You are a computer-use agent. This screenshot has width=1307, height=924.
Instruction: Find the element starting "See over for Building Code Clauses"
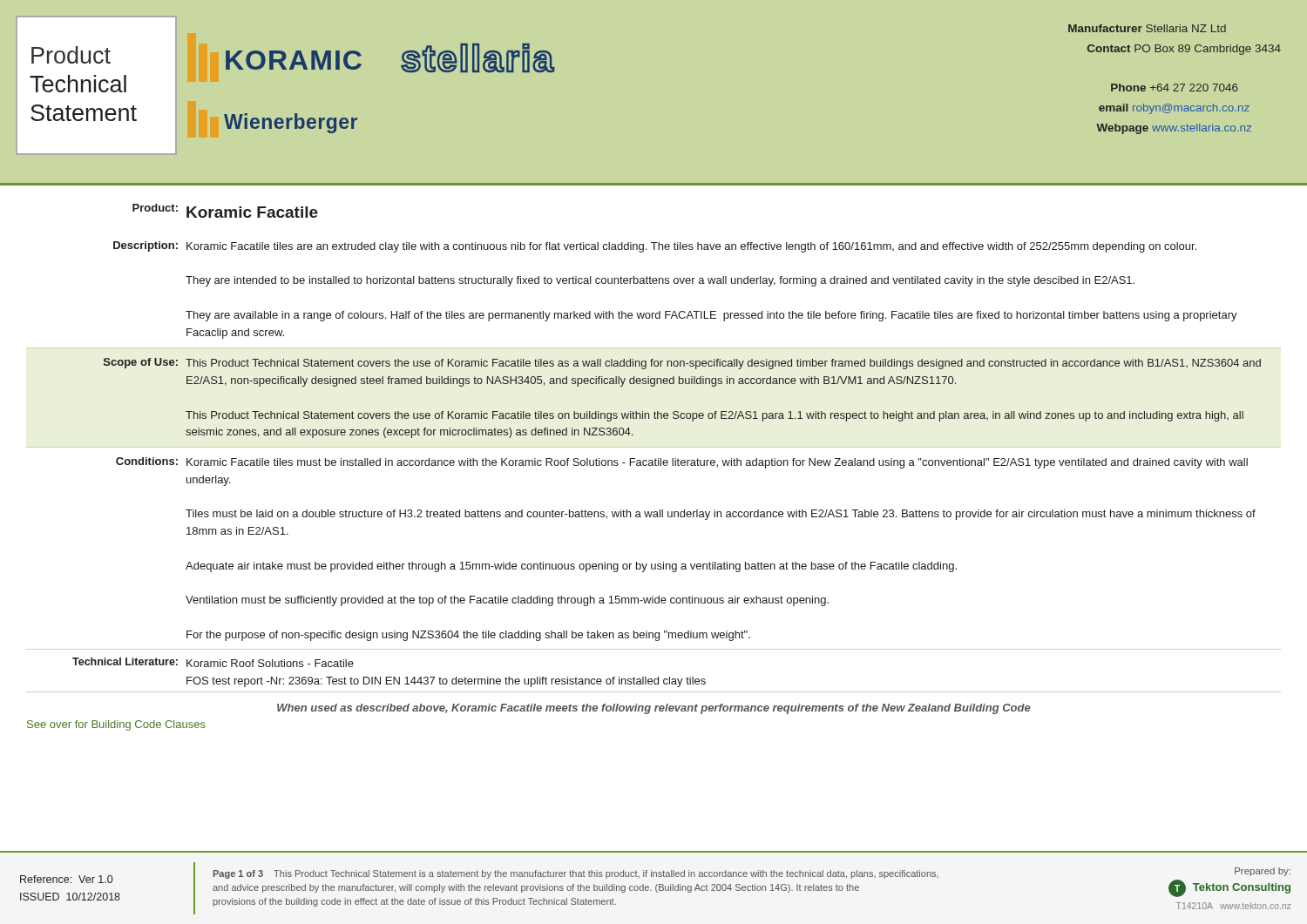click(116, 724)
